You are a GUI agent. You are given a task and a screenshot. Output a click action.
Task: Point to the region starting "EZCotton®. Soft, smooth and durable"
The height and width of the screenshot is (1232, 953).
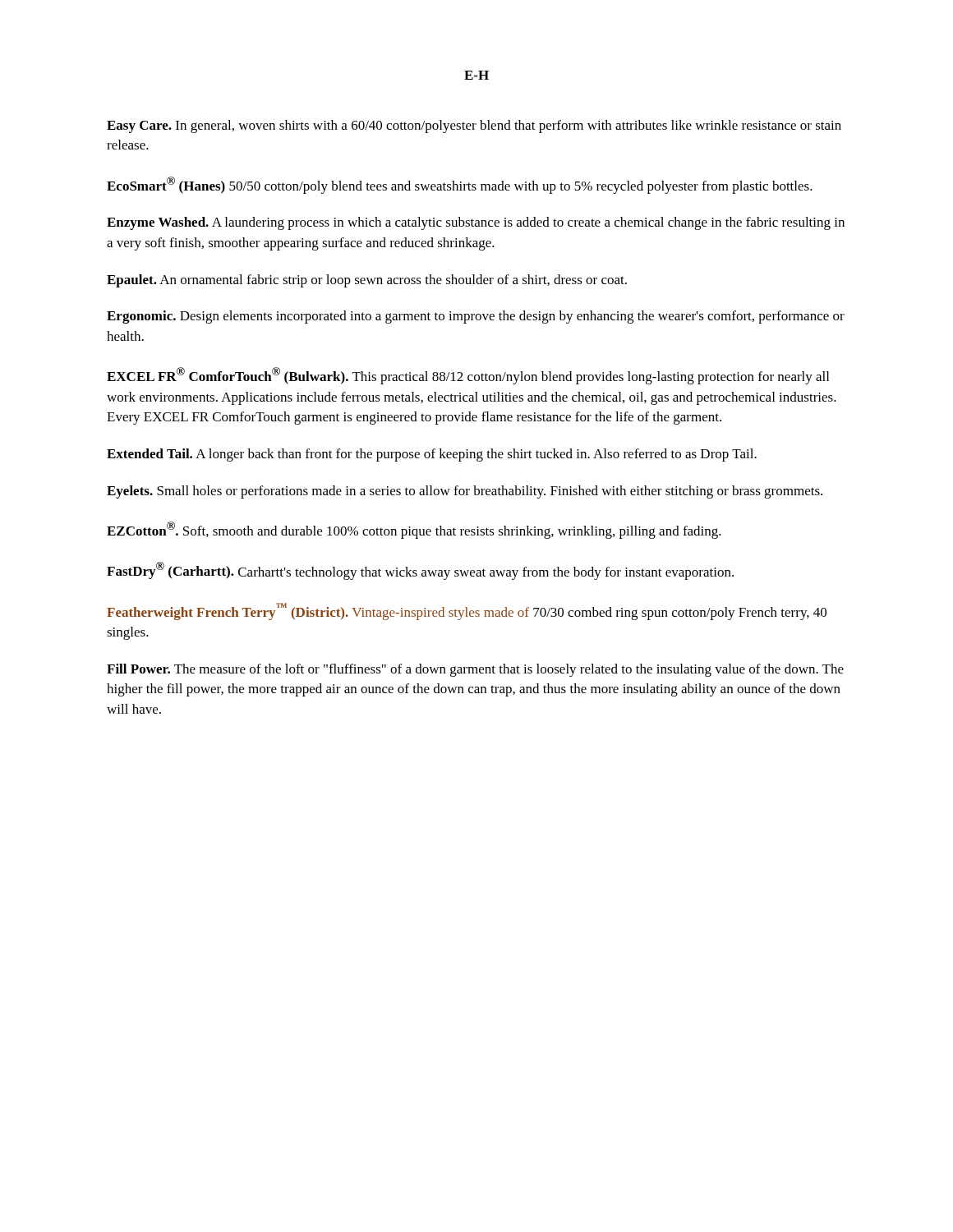point(414,529)
